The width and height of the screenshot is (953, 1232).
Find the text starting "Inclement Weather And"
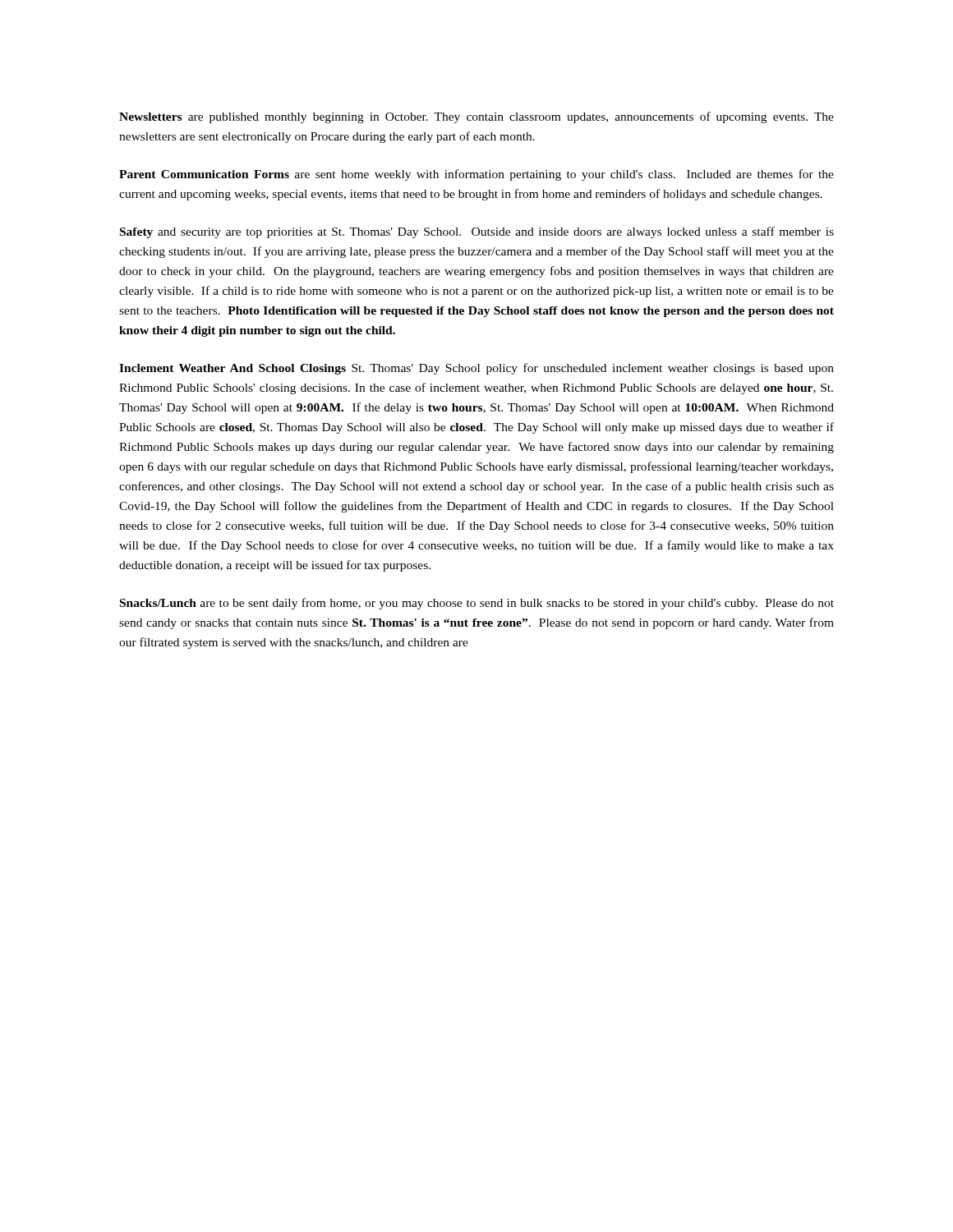pos(476,466)
